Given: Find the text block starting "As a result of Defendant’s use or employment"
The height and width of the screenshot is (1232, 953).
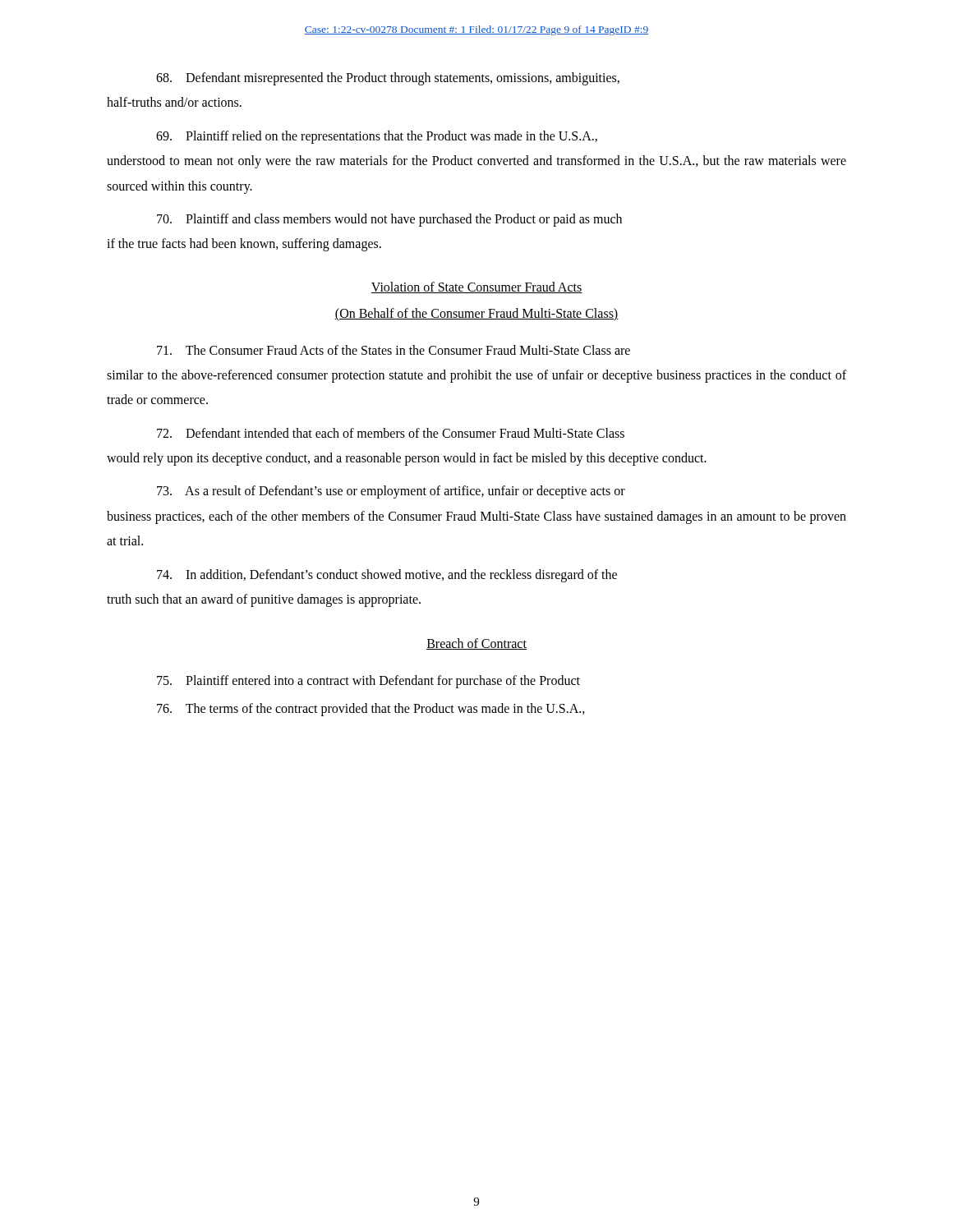Looking at the screenshot, I should (x=476, y=517).
